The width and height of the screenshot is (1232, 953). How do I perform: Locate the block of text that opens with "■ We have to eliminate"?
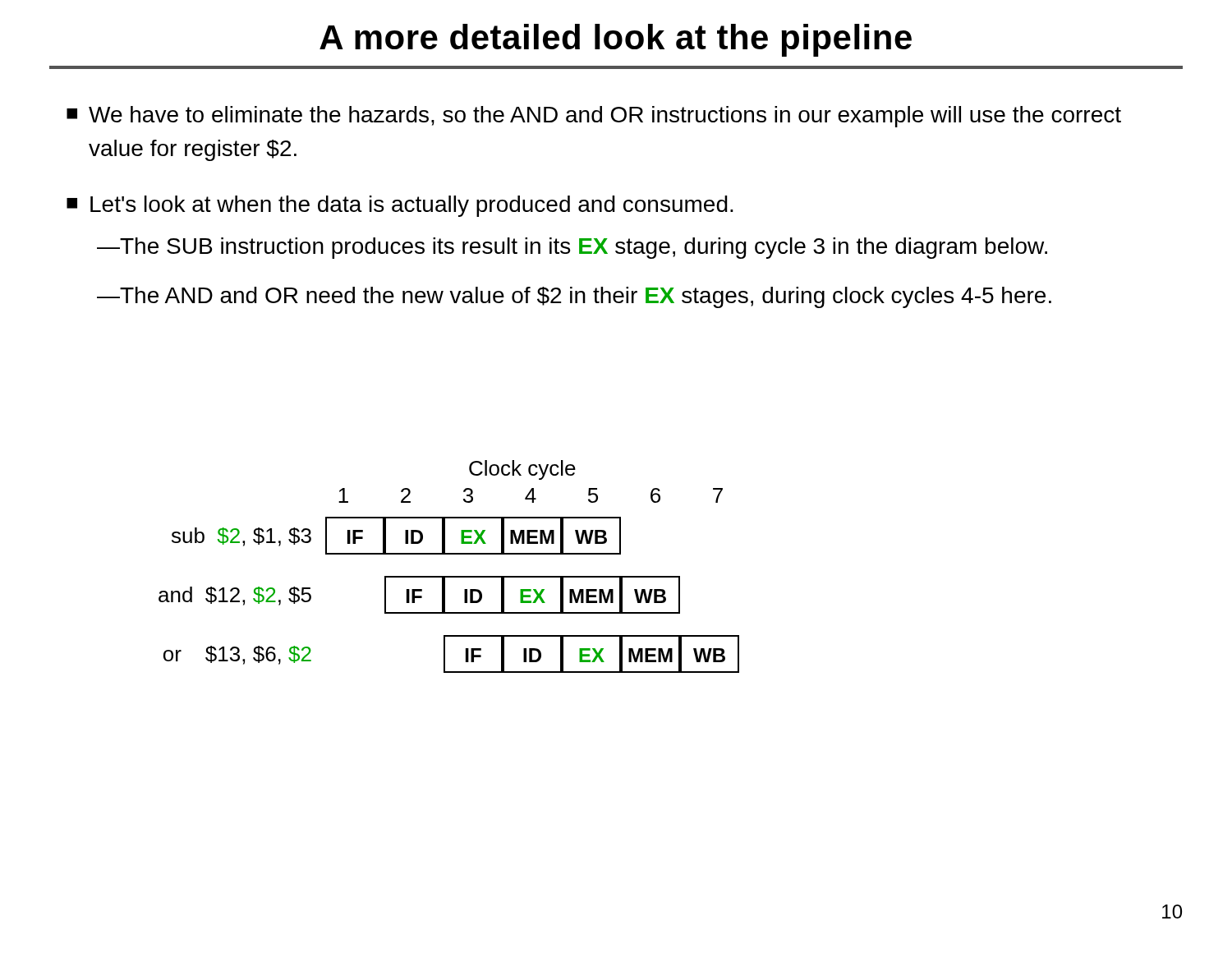tap(616, 132)
